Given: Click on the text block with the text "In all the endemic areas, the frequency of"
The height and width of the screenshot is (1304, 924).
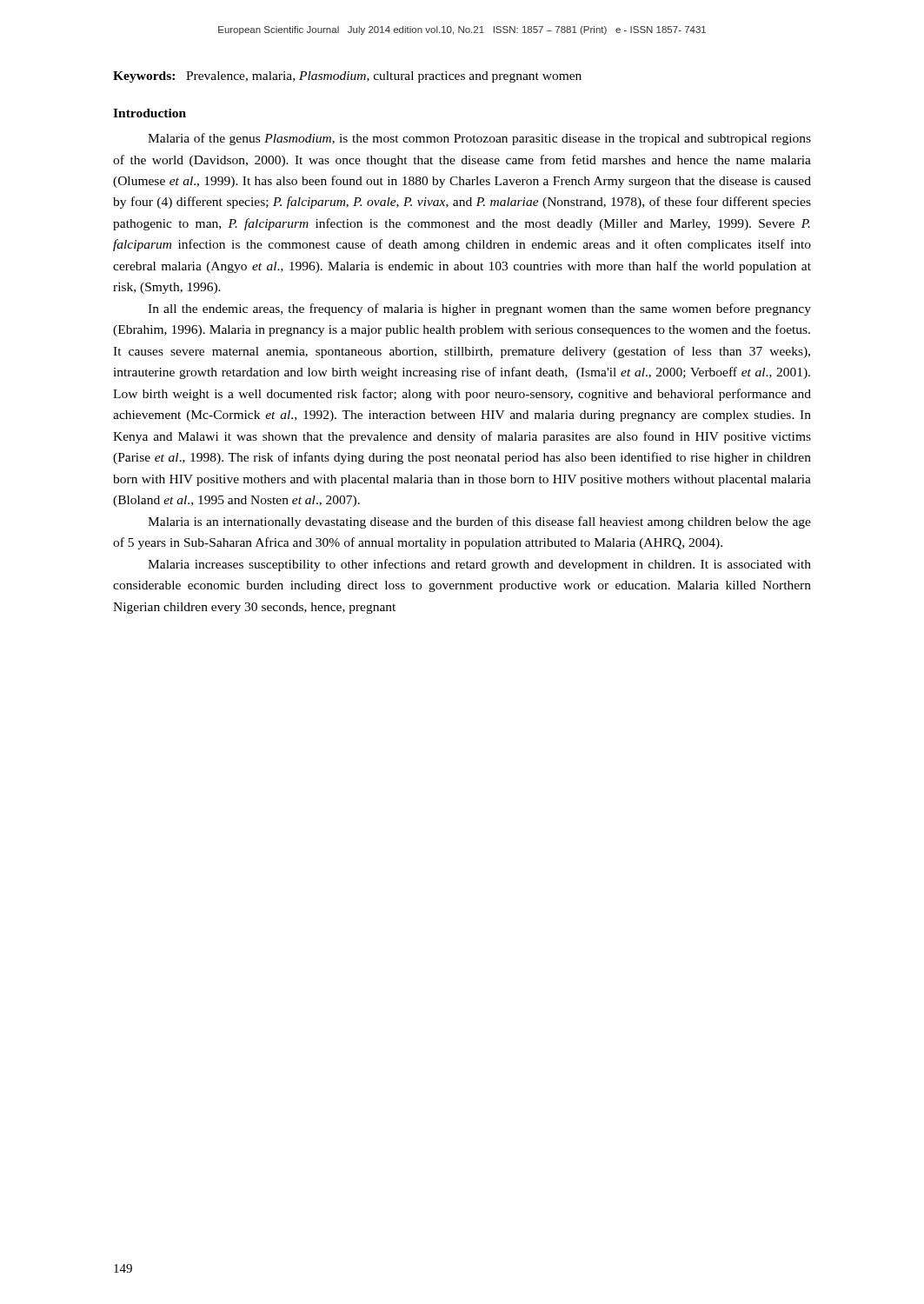Looking at the screenshot, I should [x=462, y=404].
